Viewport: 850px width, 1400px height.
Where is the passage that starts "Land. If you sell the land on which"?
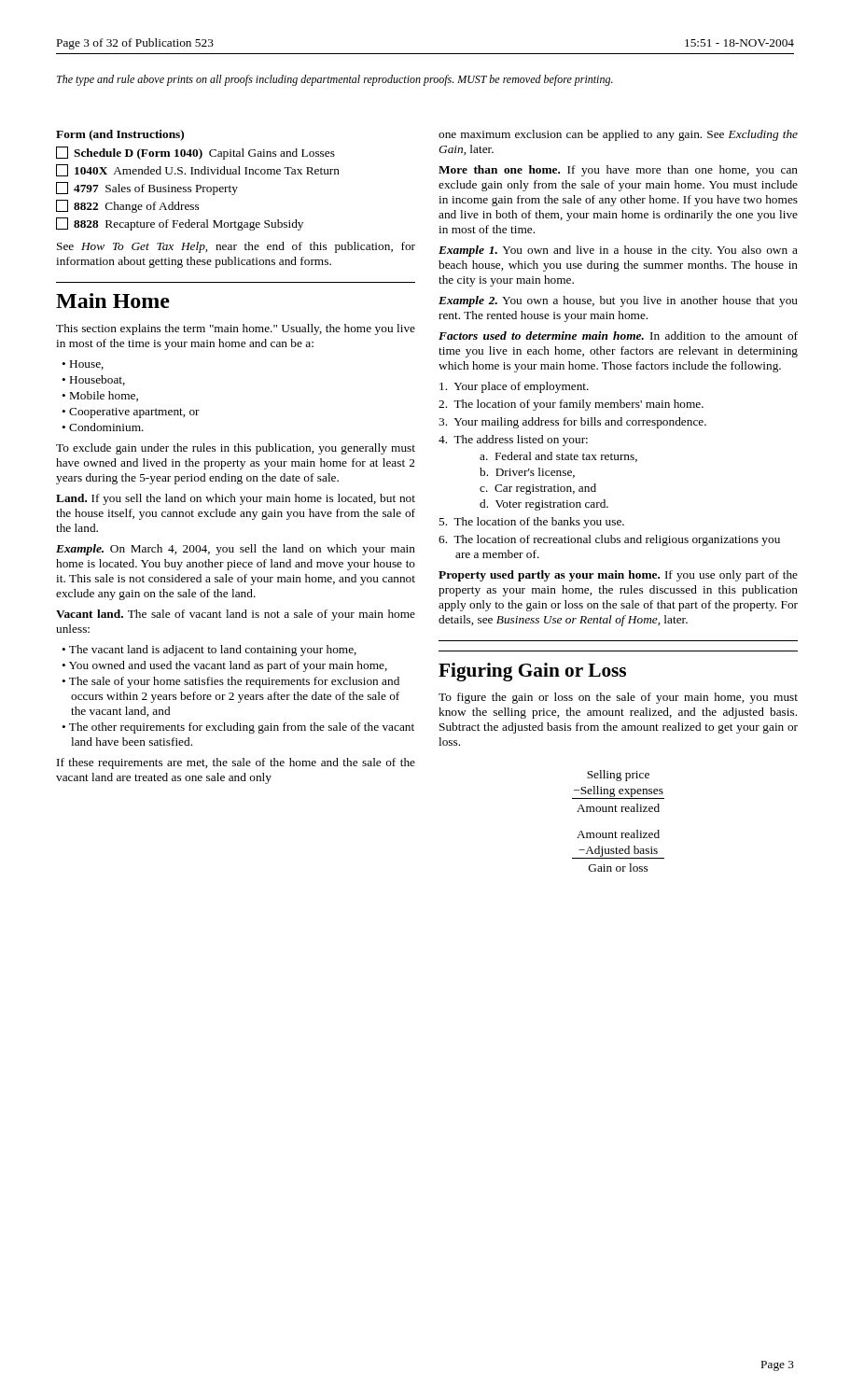[236, 513]
